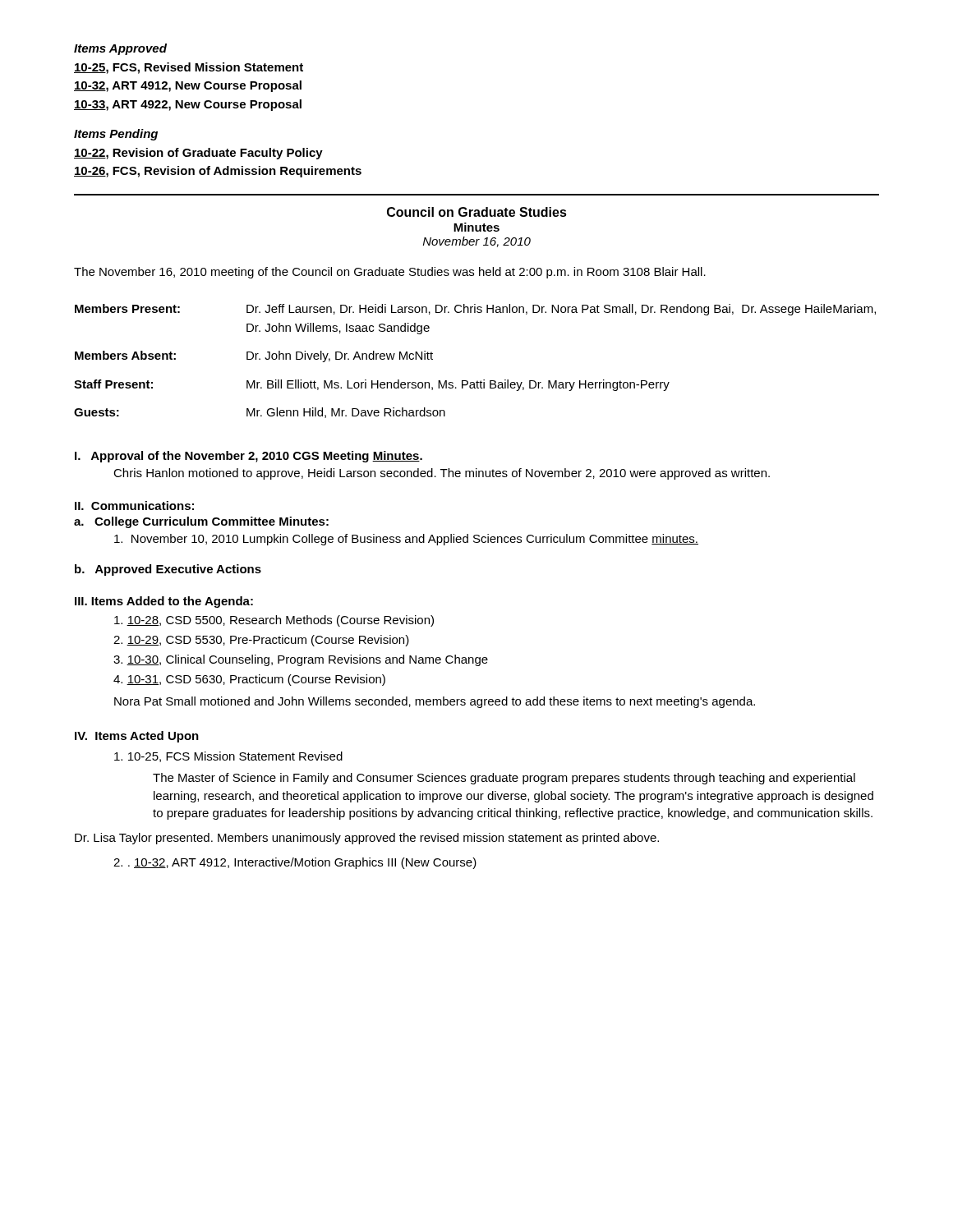953x1232 pixels.
Task: Click on the text block containing "Items Approved 10-25, FCS, Revised Mission"
Action: pos(120,49)
